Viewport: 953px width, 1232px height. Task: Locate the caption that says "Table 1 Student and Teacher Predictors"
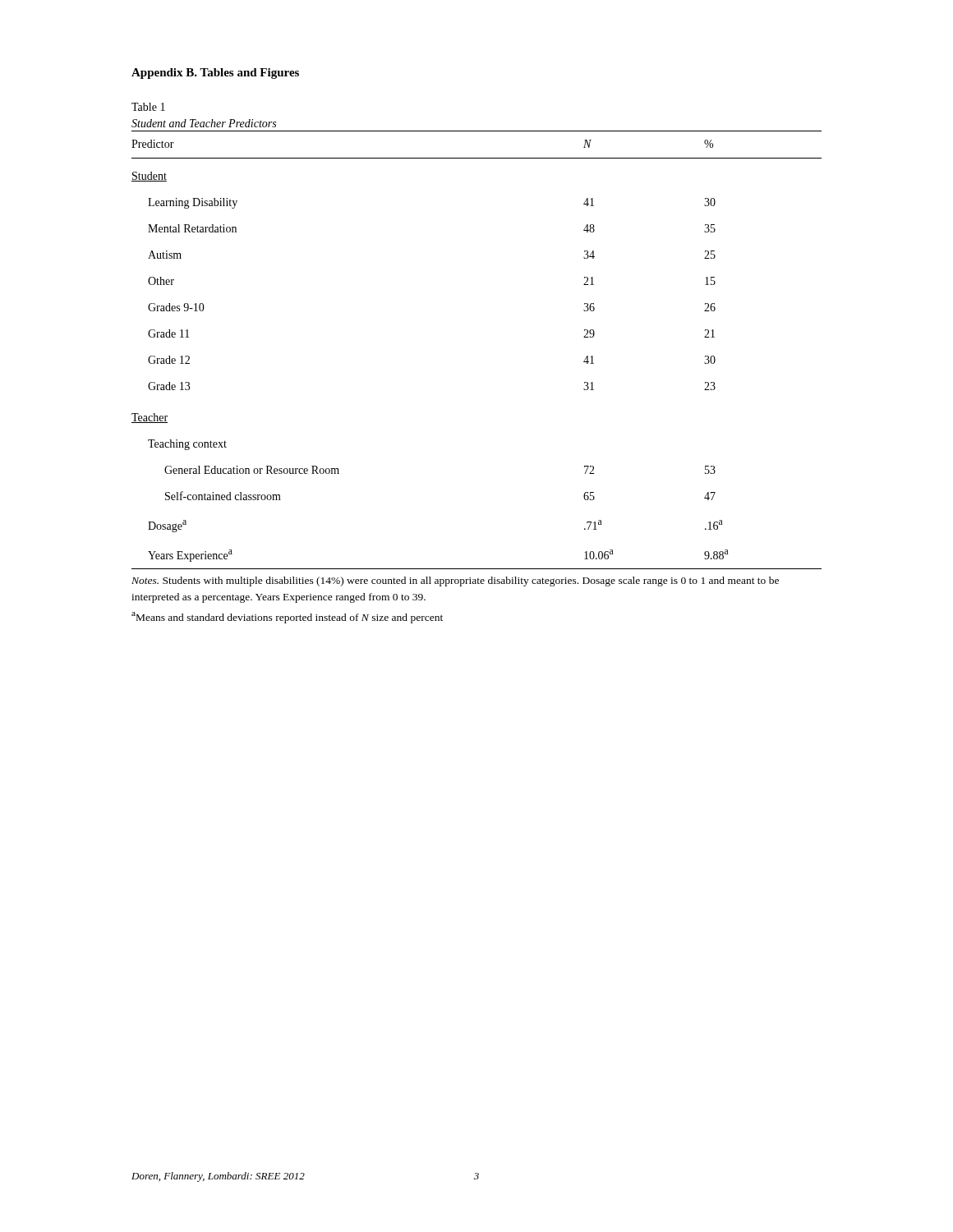148,107
